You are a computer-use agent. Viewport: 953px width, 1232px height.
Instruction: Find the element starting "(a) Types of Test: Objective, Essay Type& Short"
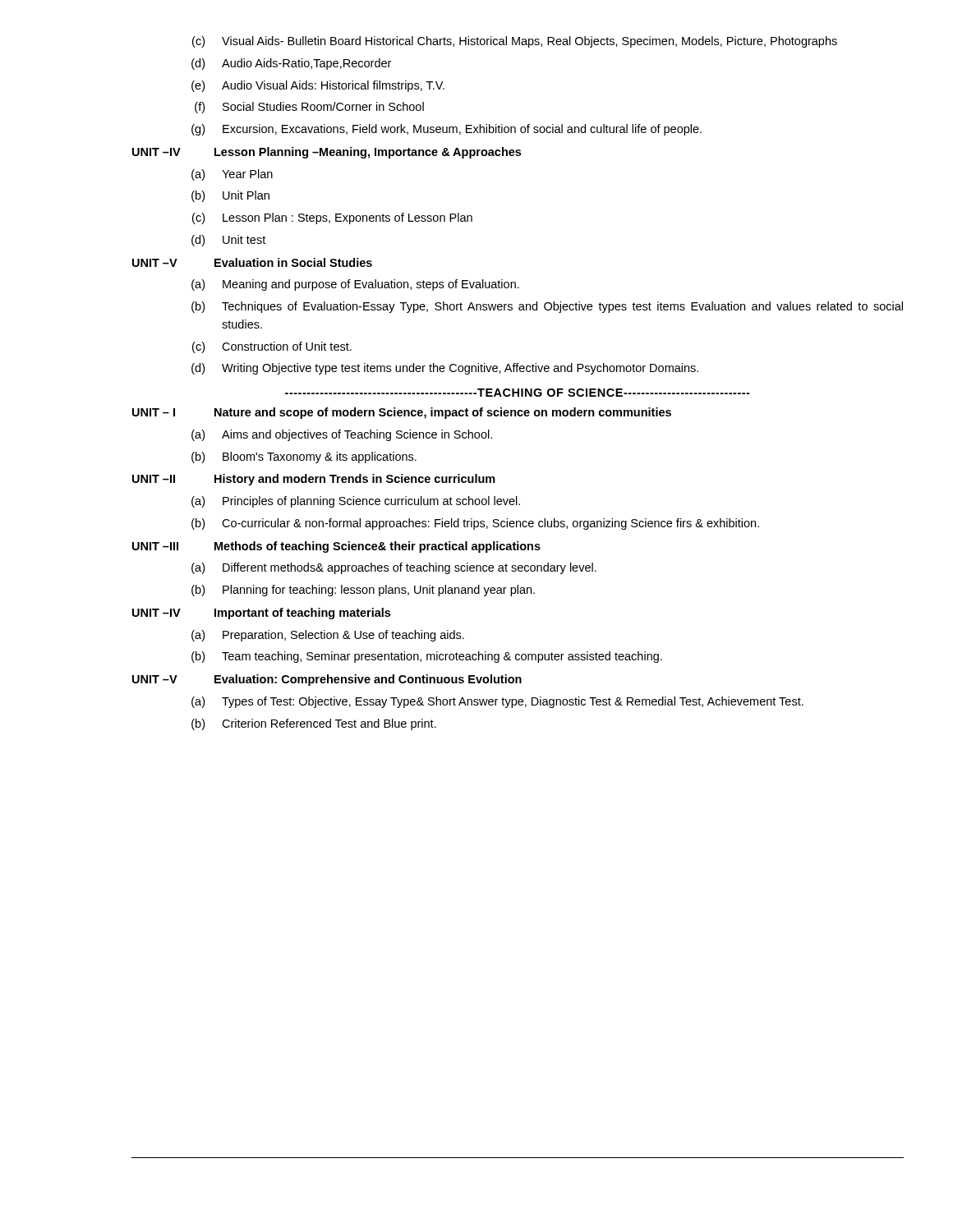click(x=518, y=702)
